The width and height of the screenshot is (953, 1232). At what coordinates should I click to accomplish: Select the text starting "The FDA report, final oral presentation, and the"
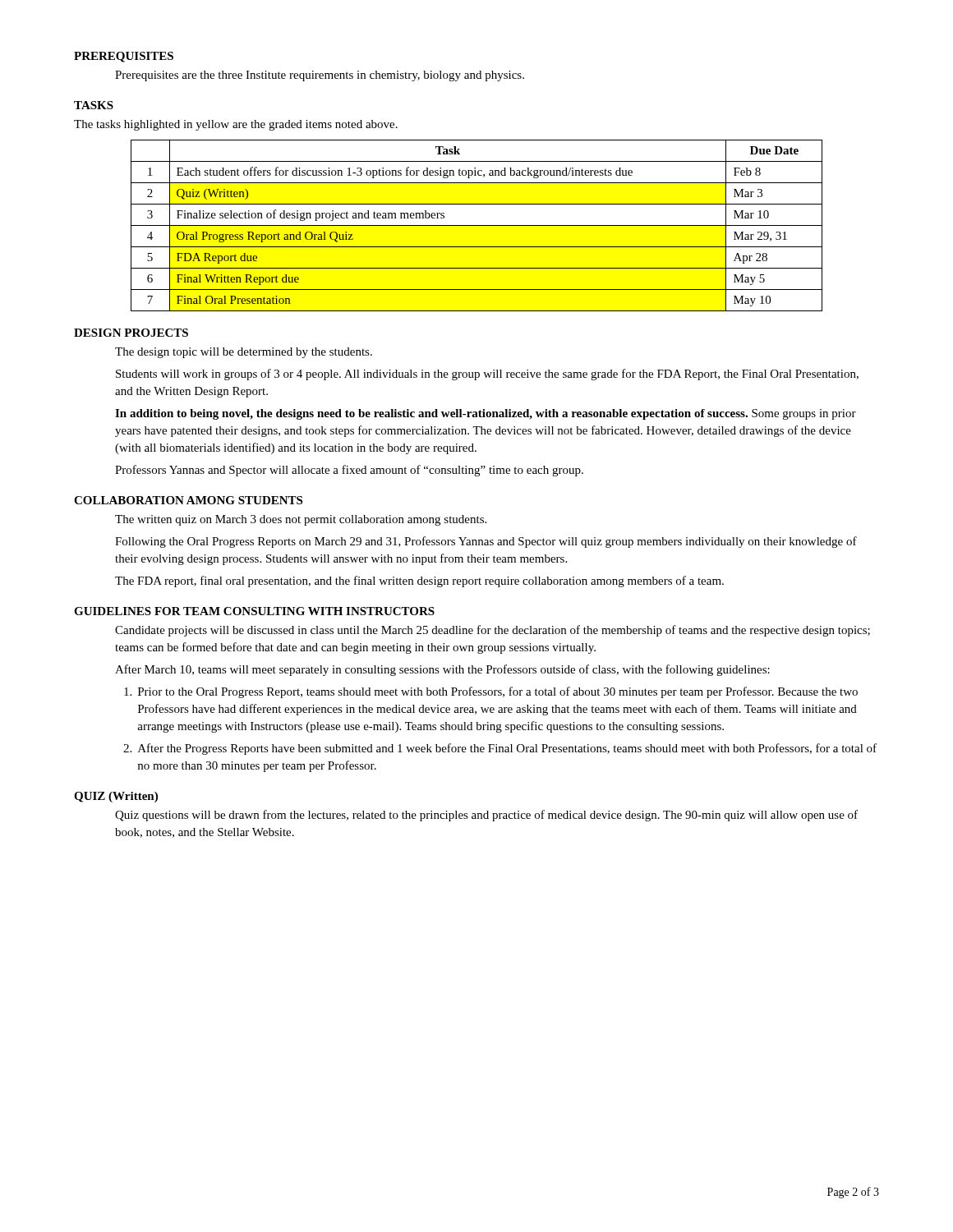pyautogui.click(x=420, y=581)
